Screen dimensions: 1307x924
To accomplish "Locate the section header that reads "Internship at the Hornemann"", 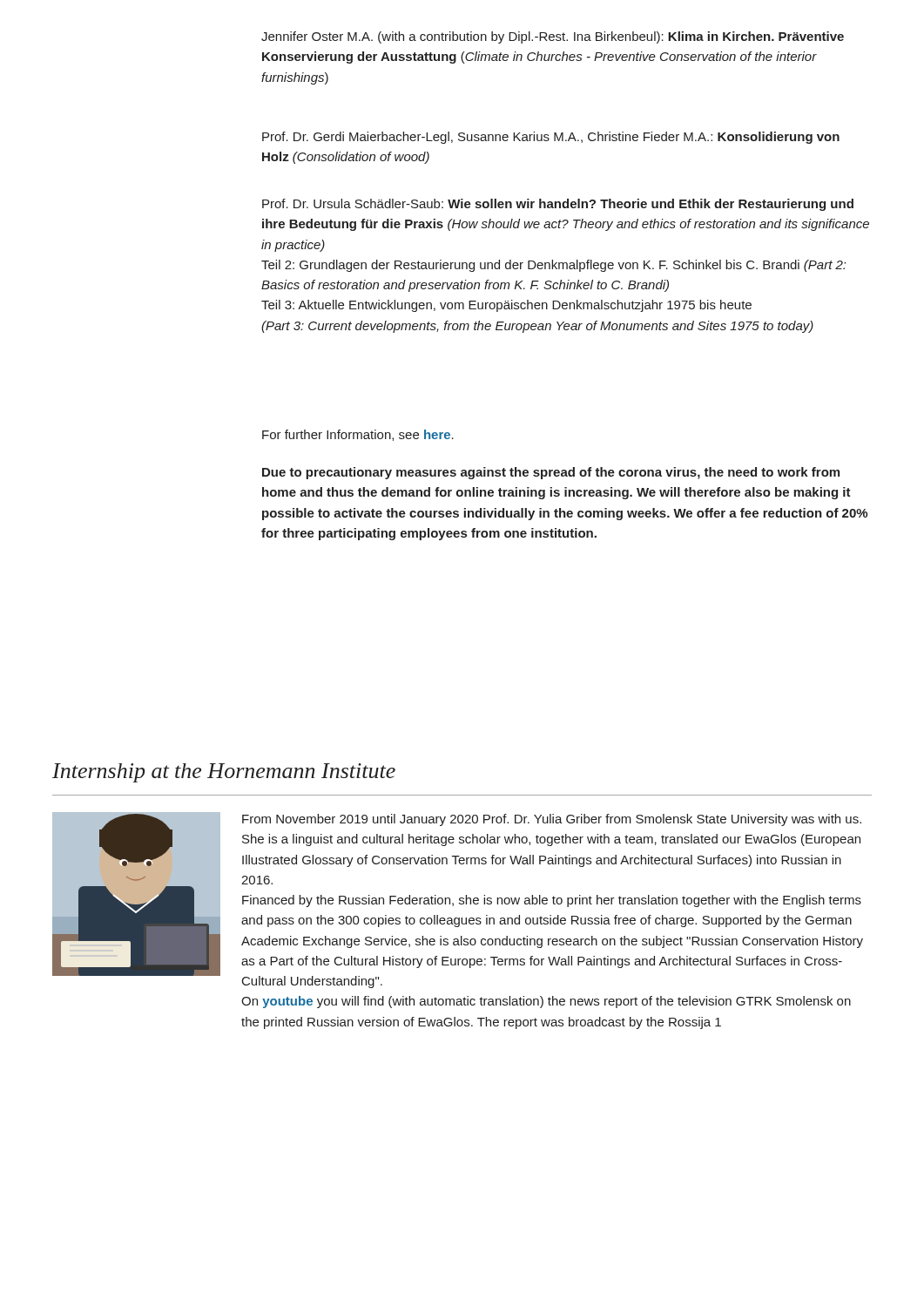I will pos(224,771).
